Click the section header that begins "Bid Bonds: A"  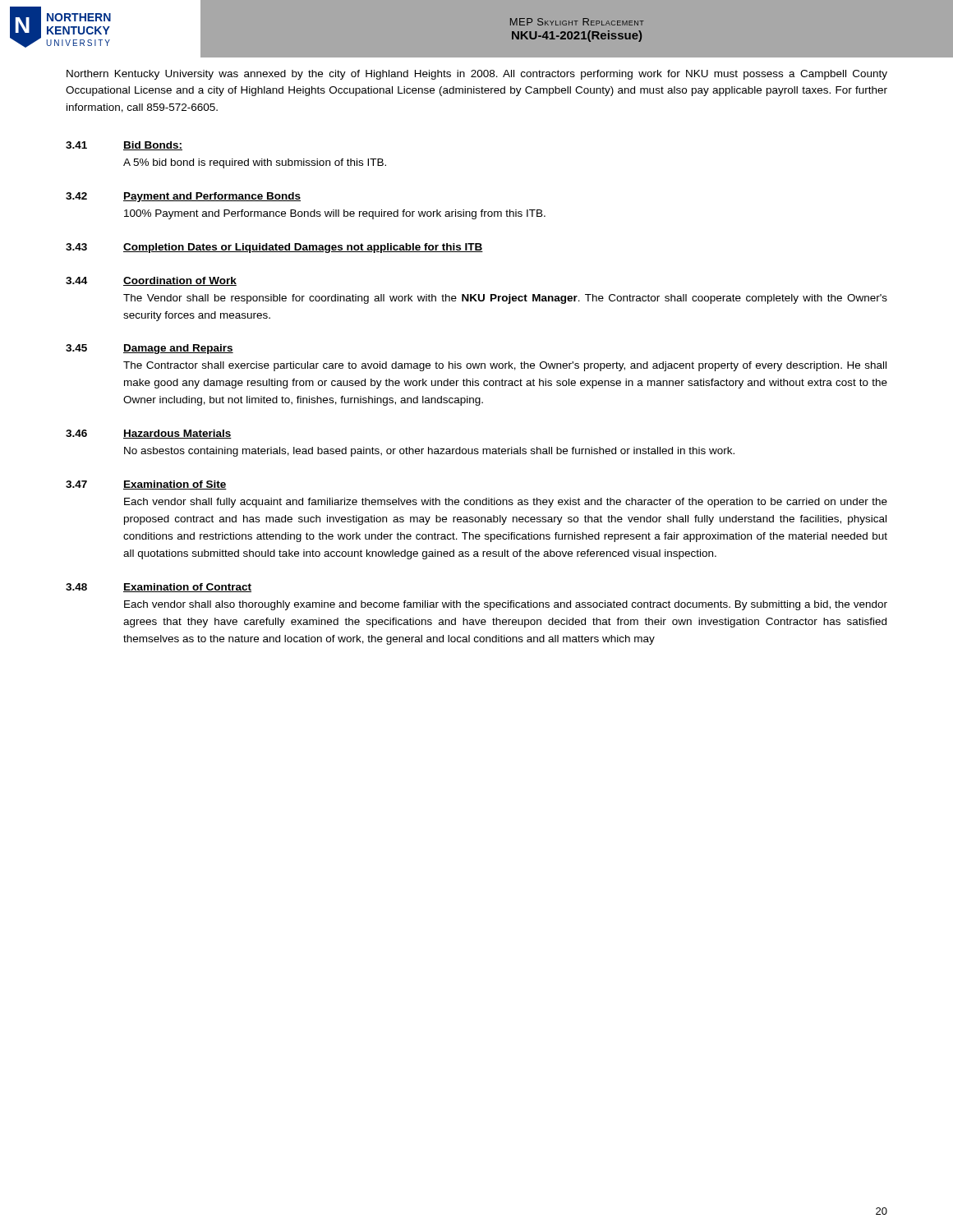153,146
